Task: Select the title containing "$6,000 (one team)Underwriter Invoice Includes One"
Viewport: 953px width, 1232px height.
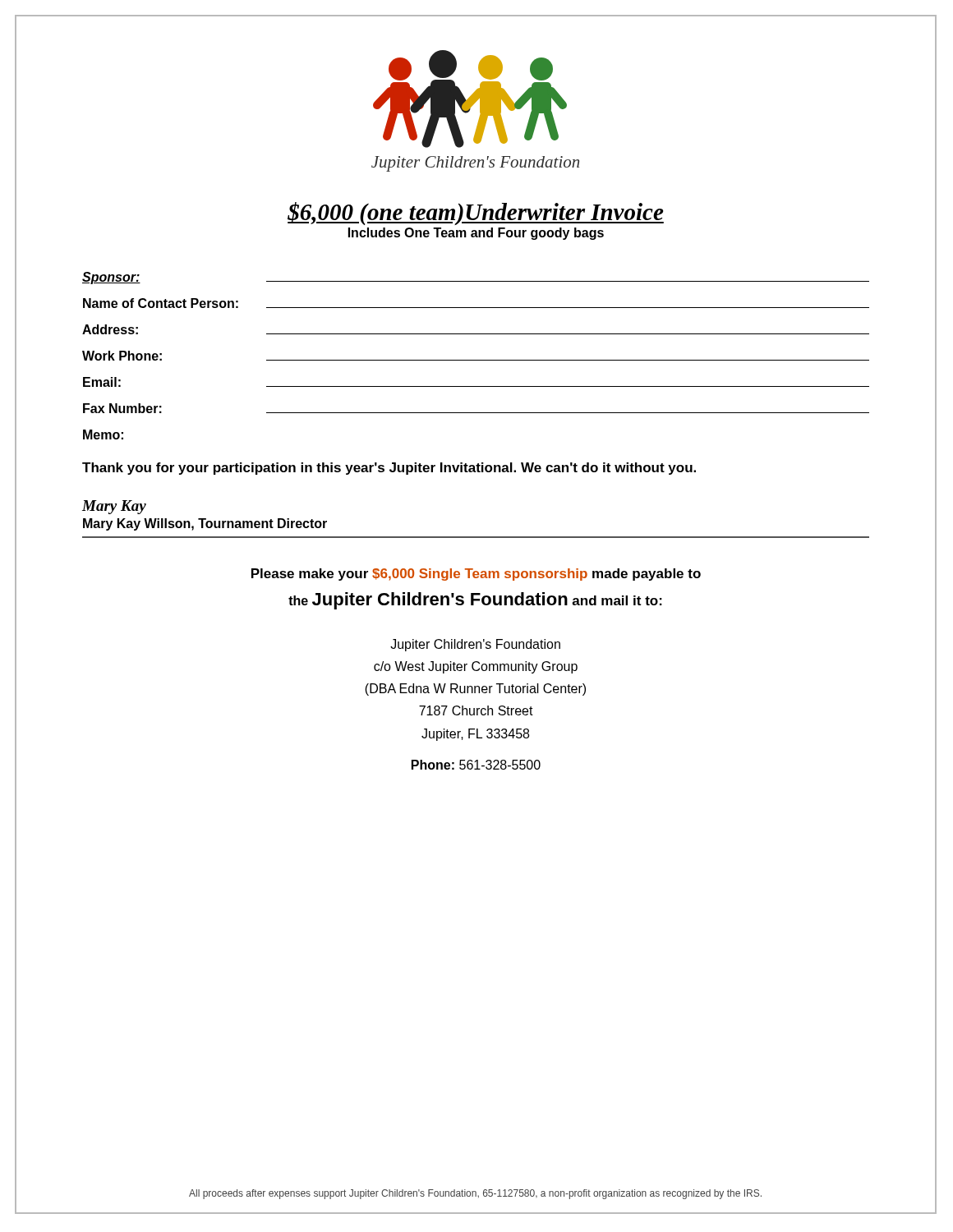Action: coord(476,219)
